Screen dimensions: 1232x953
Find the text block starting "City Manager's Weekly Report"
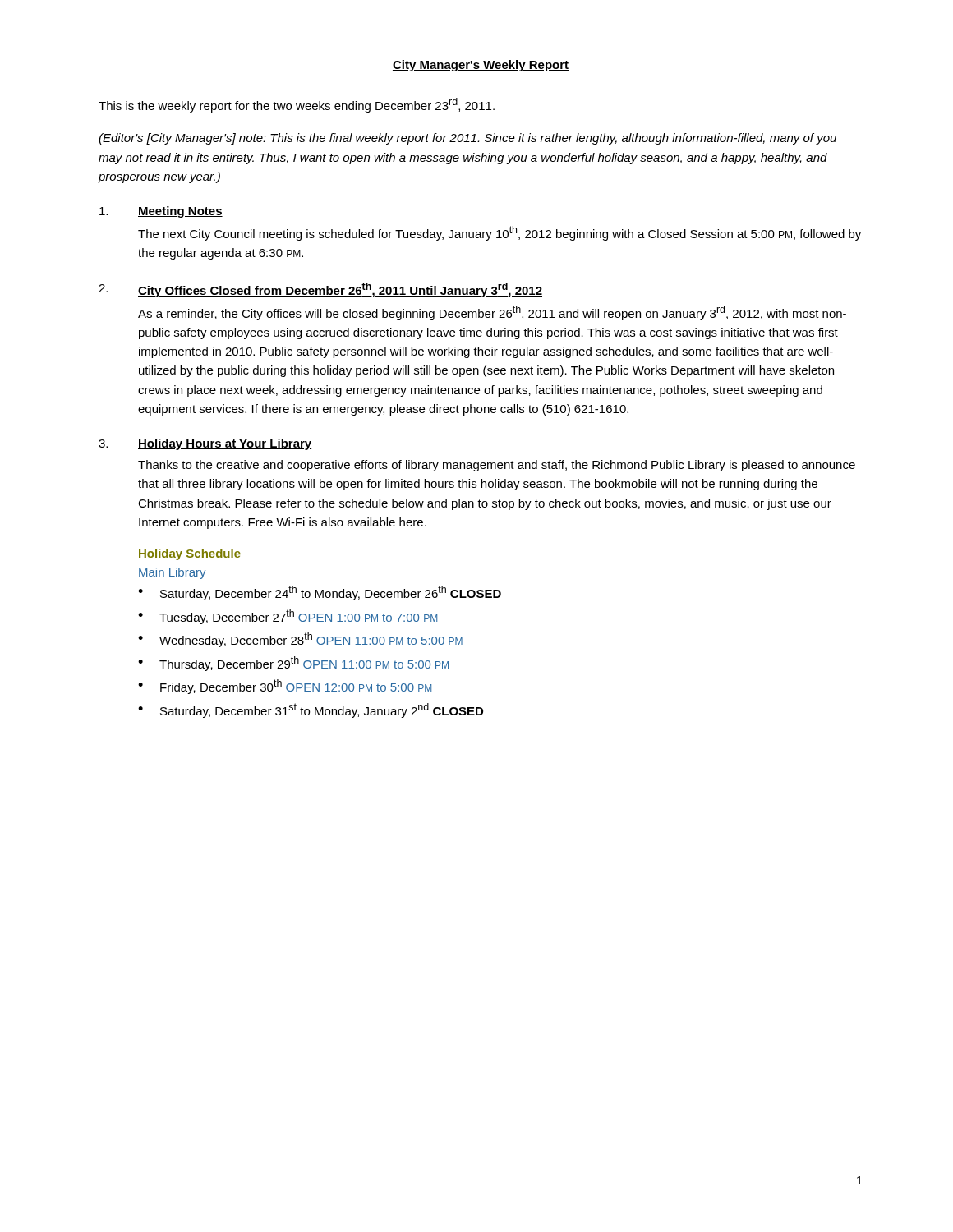click(x=481, y=64)
